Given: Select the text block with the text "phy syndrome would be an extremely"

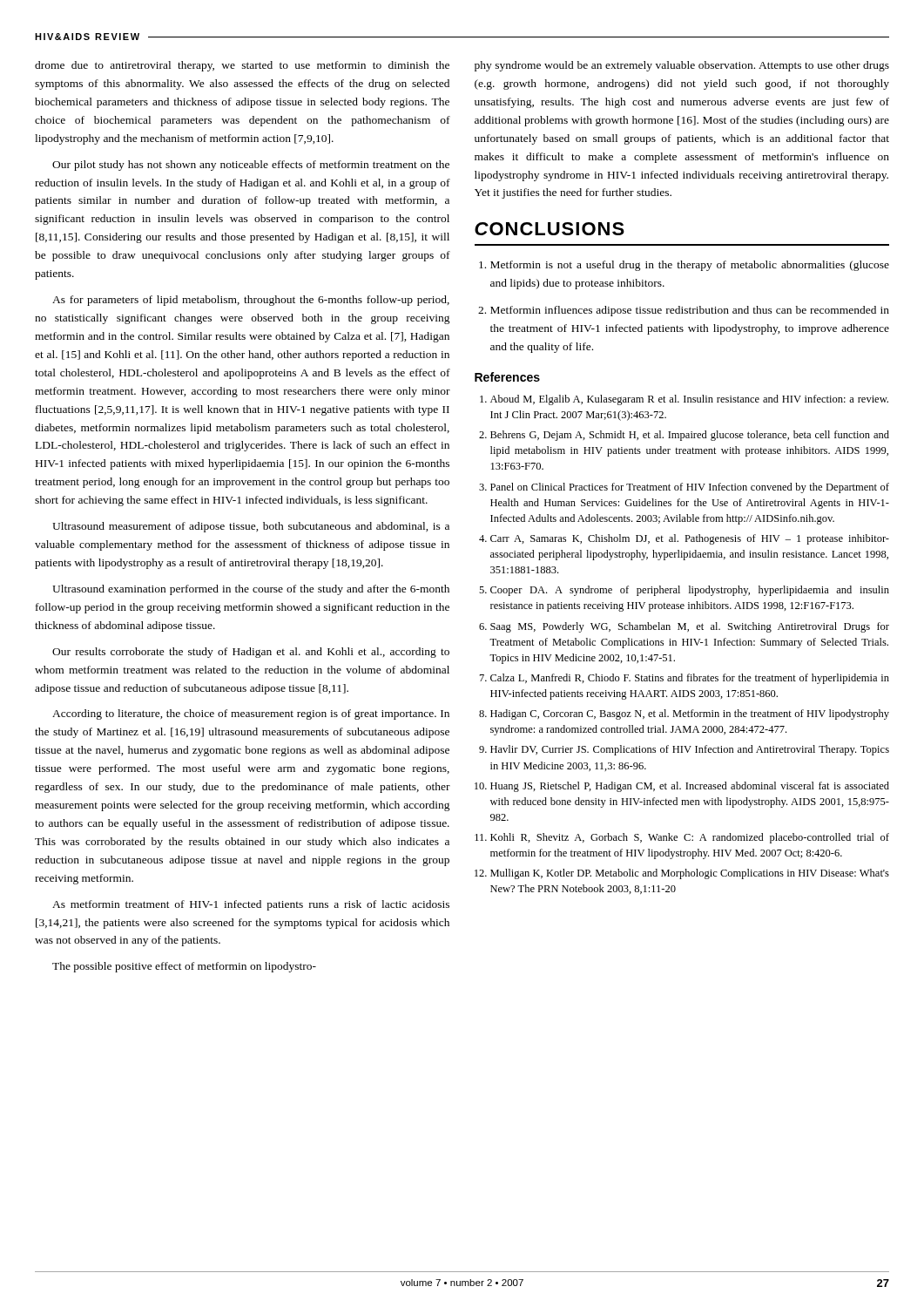Looking at the screenshot, I should 682,130.
